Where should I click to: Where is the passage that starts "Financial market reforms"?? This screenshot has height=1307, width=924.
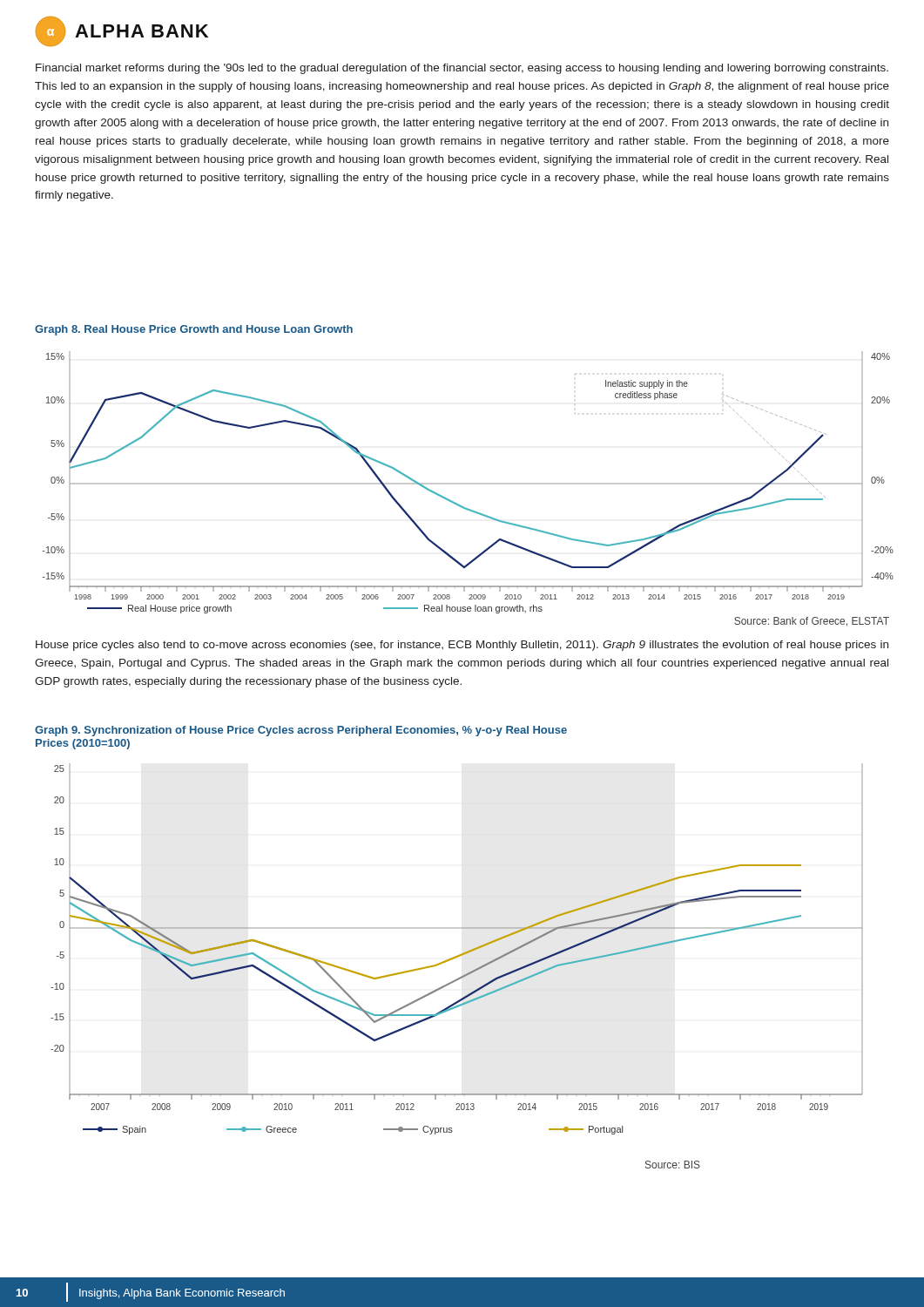tap(462, 131)
